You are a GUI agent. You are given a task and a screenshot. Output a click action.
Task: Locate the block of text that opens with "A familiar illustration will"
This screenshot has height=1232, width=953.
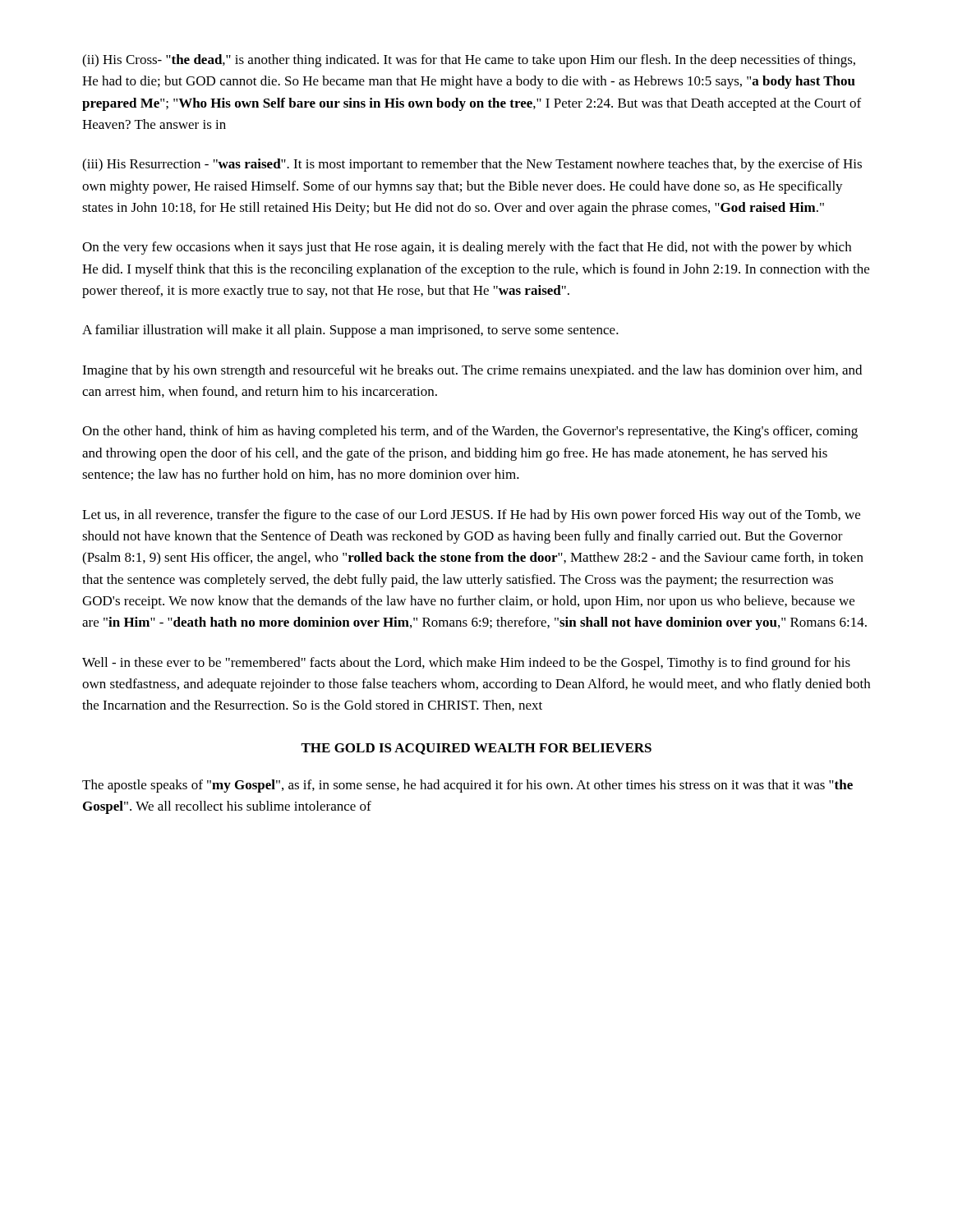(351, 330)
